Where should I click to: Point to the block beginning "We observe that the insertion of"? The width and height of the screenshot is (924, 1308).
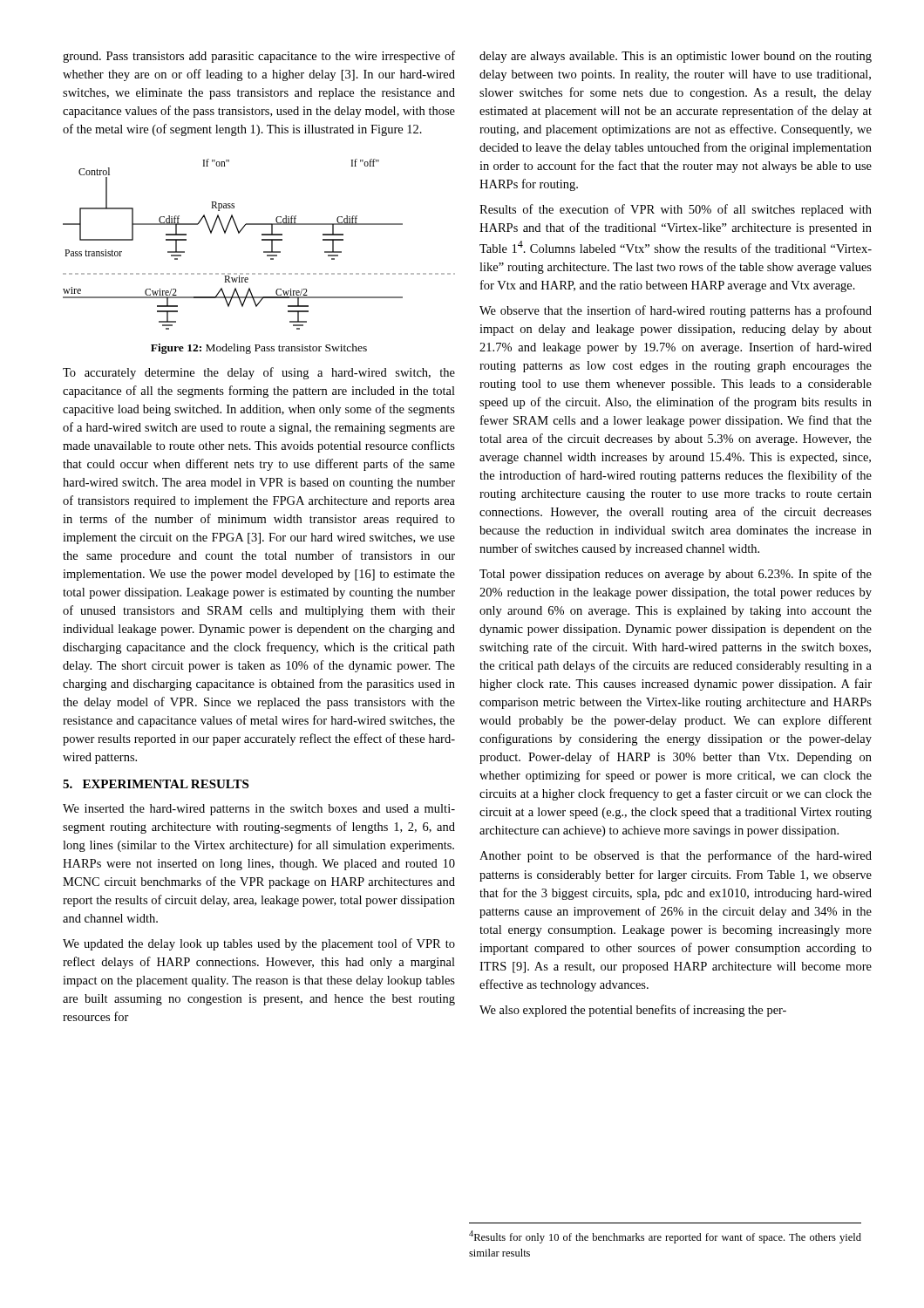(676, 430)
